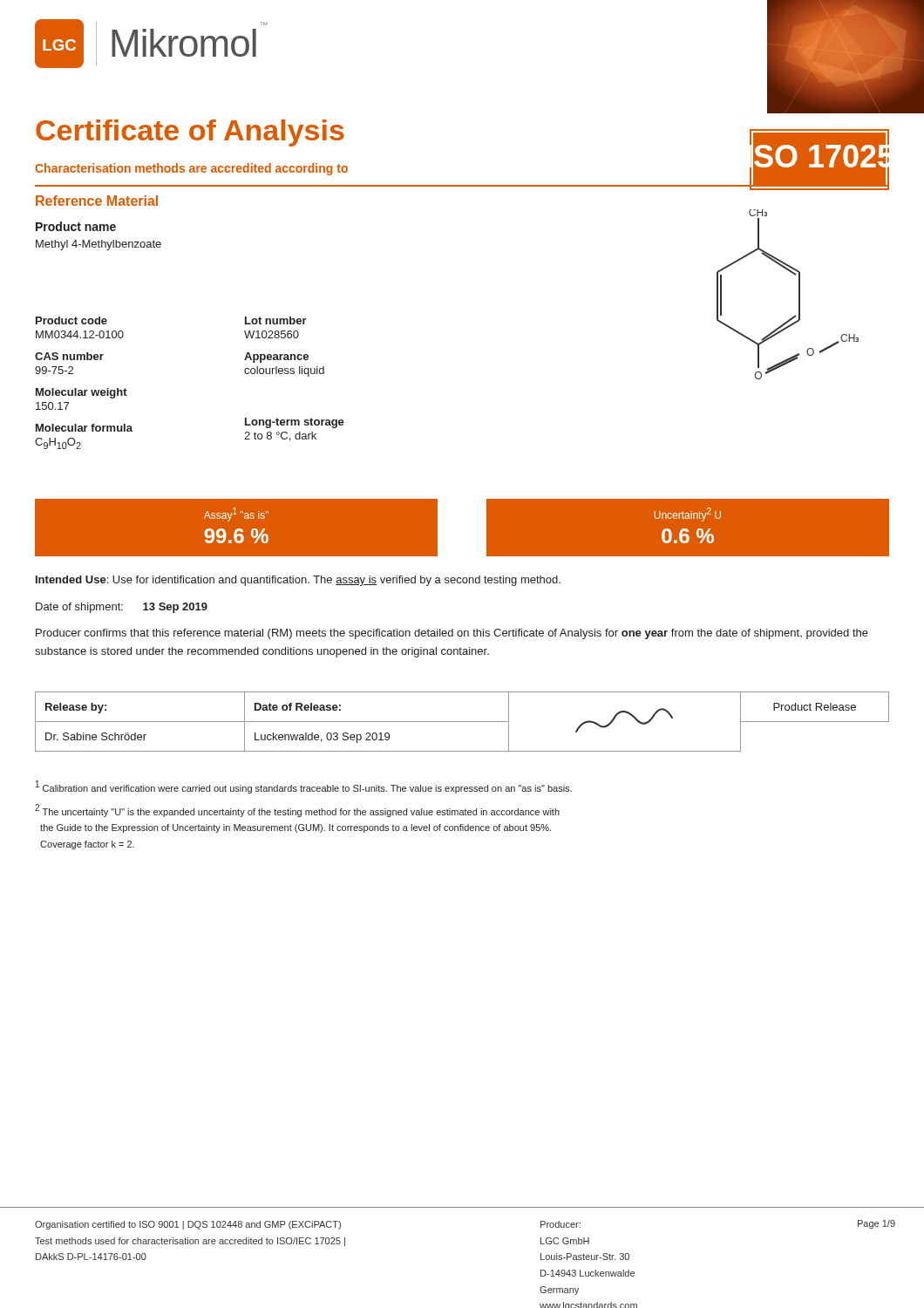Click where it says "Certificate of Analysis"
Image resolution: width=924 pixels, height=1308 pixels.
point(190,130)
